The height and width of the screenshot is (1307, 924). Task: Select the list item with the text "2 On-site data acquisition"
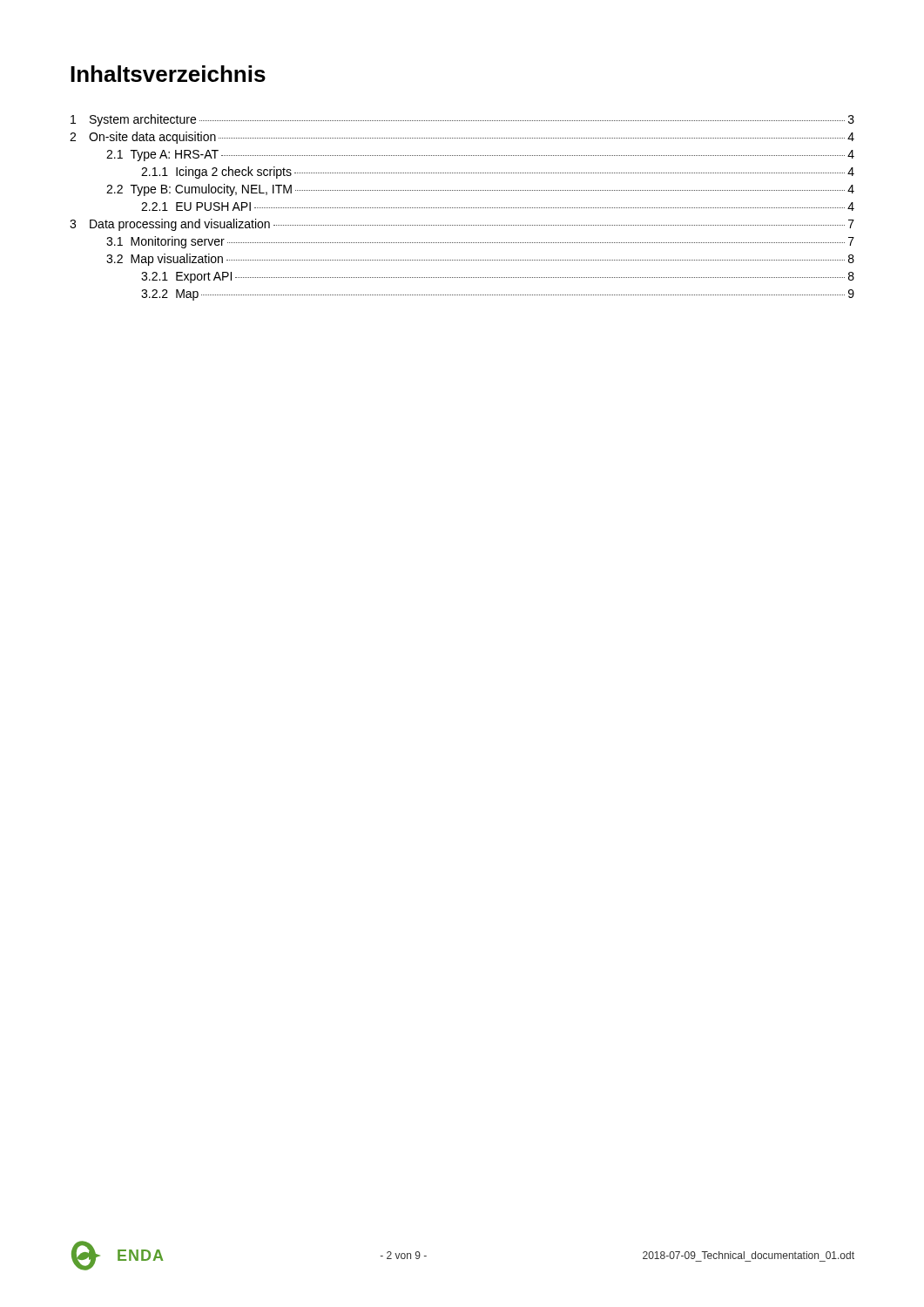462,137
